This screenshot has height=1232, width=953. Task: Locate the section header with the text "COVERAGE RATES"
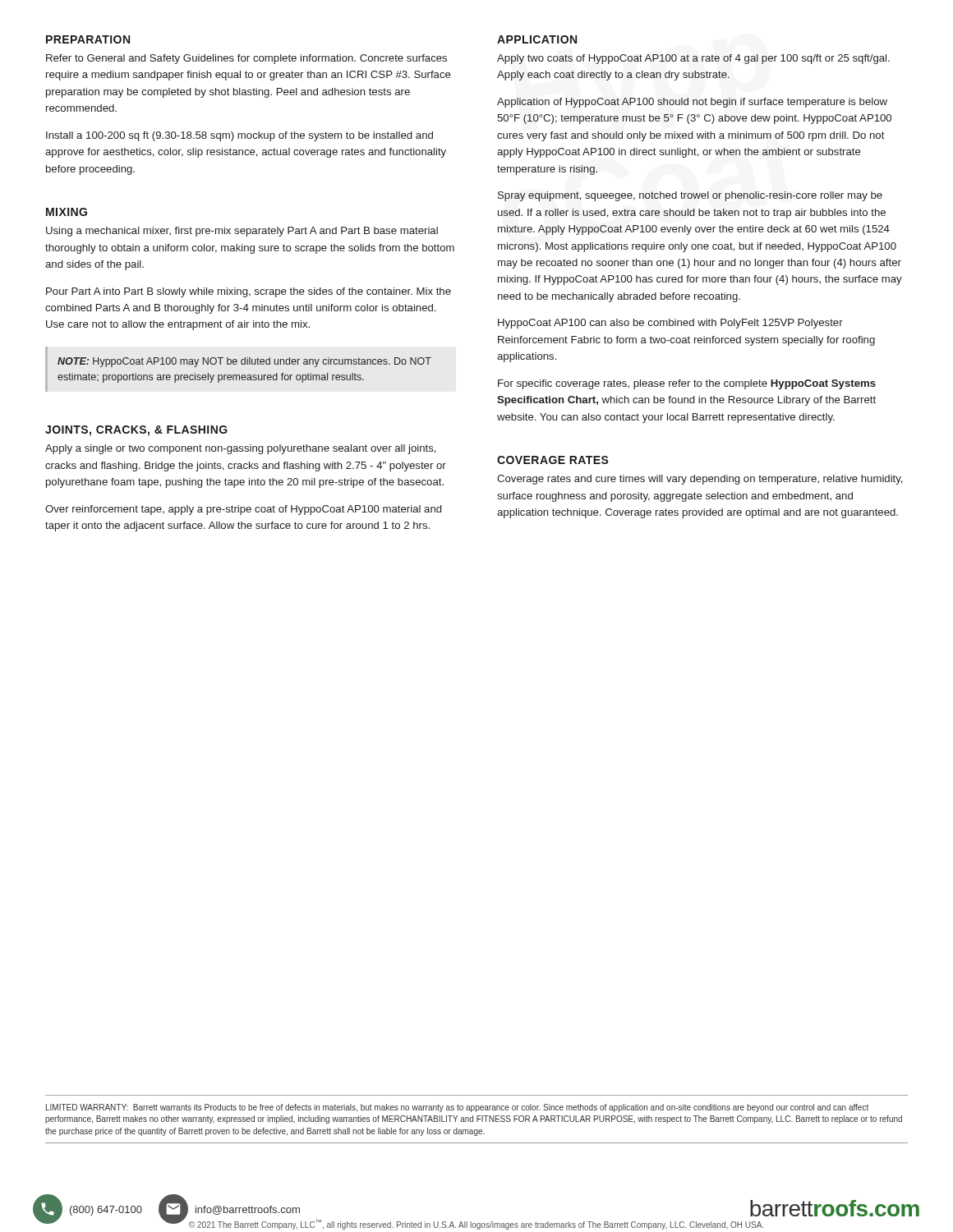point(553,460)
